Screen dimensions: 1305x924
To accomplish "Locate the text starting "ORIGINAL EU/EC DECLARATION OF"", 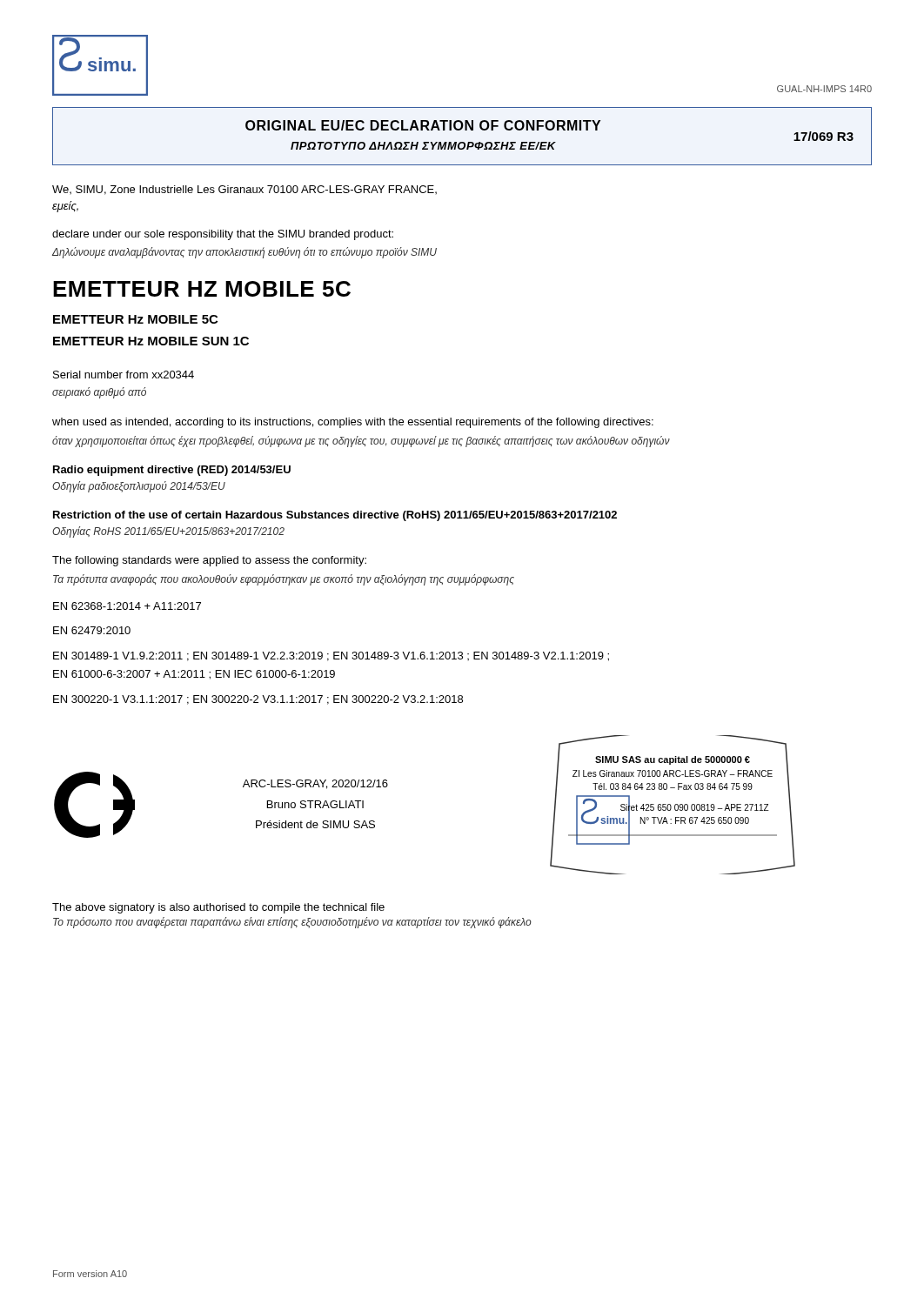I will pyautogui.click(x=462, y=136).
